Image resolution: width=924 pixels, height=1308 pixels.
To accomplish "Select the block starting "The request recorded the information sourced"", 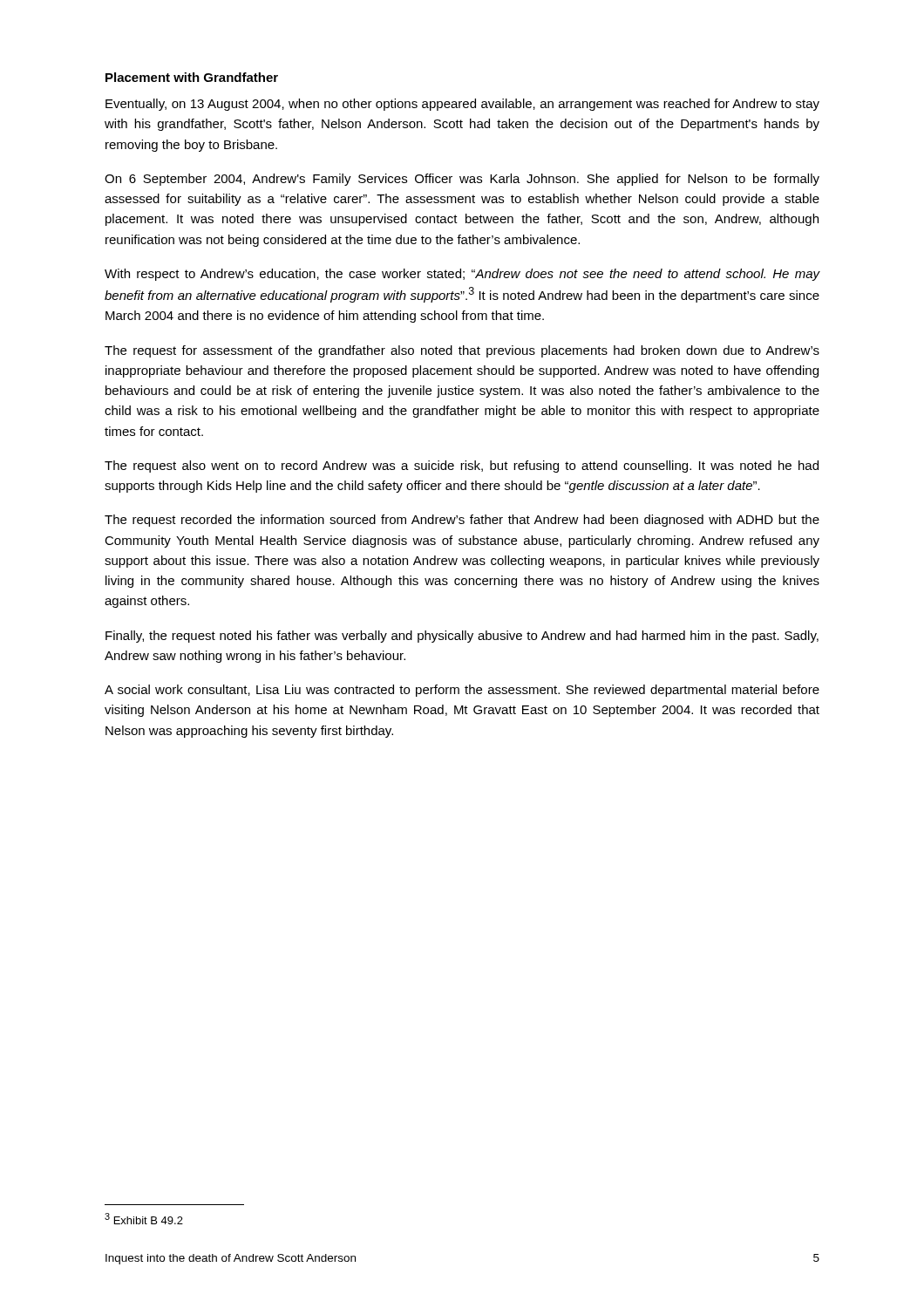I will [462, 560].
